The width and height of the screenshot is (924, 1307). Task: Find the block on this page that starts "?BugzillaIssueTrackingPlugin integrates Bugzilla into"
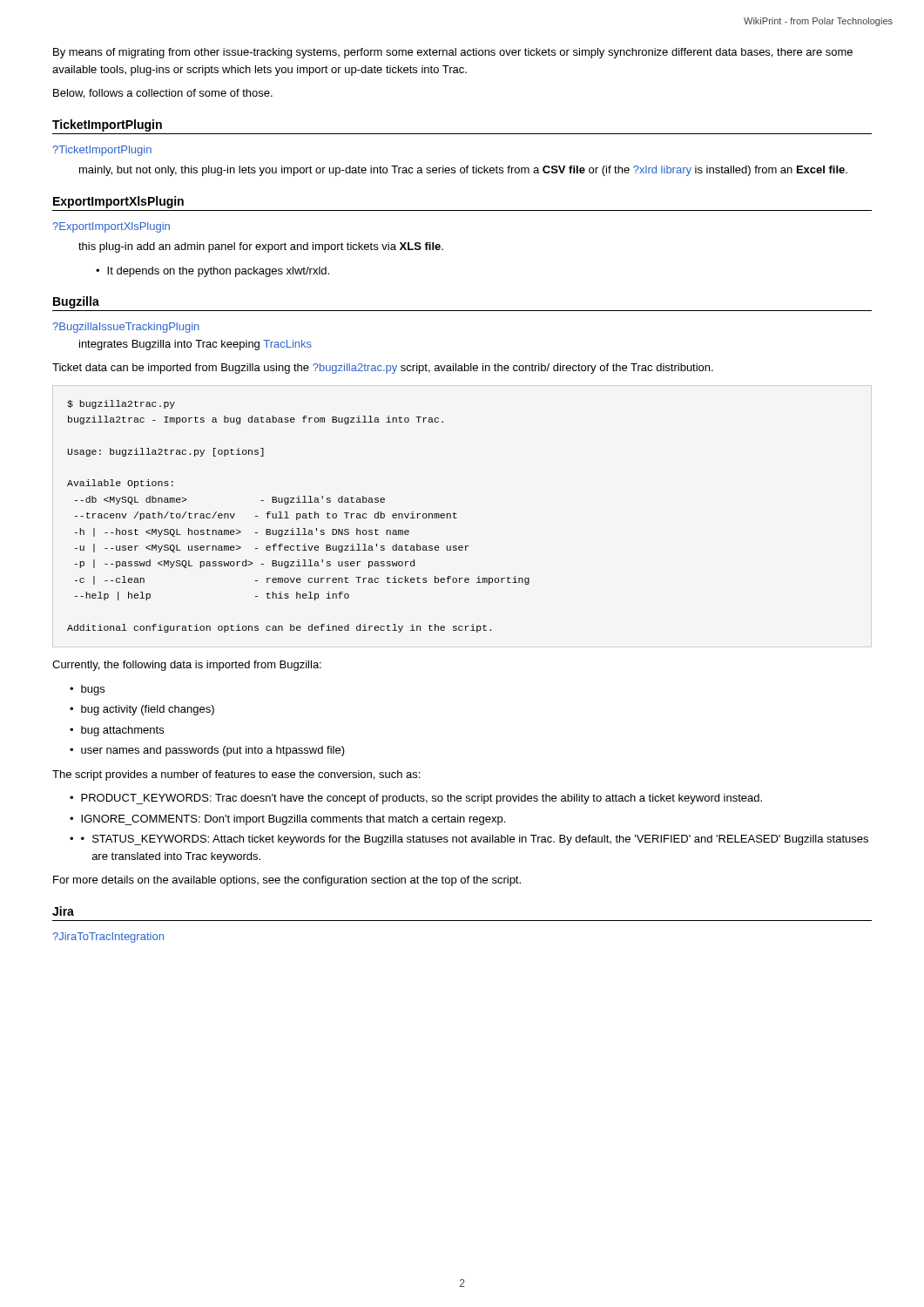click(x=182, y=335)
